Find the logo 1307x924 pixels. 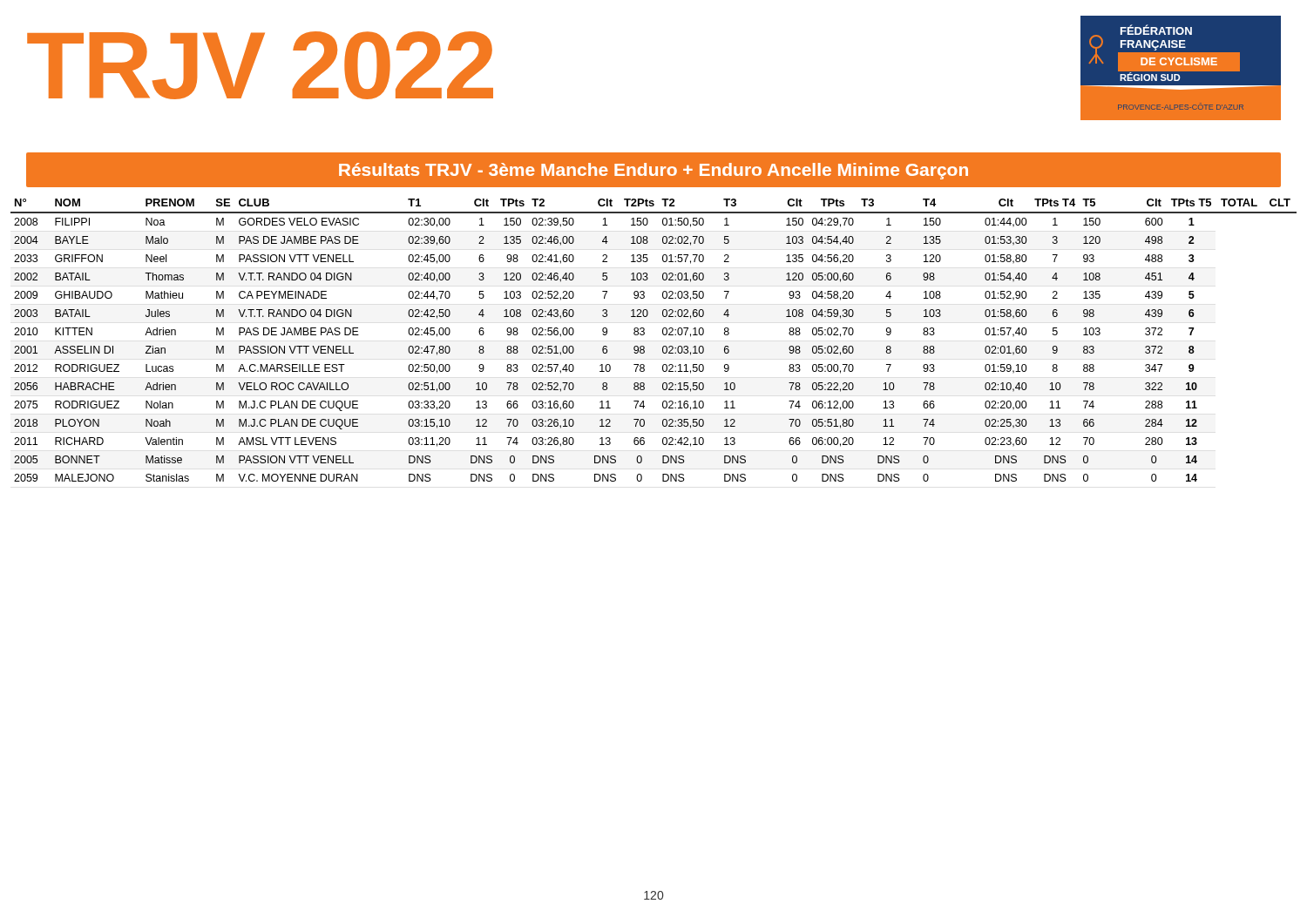[1181, 70]
